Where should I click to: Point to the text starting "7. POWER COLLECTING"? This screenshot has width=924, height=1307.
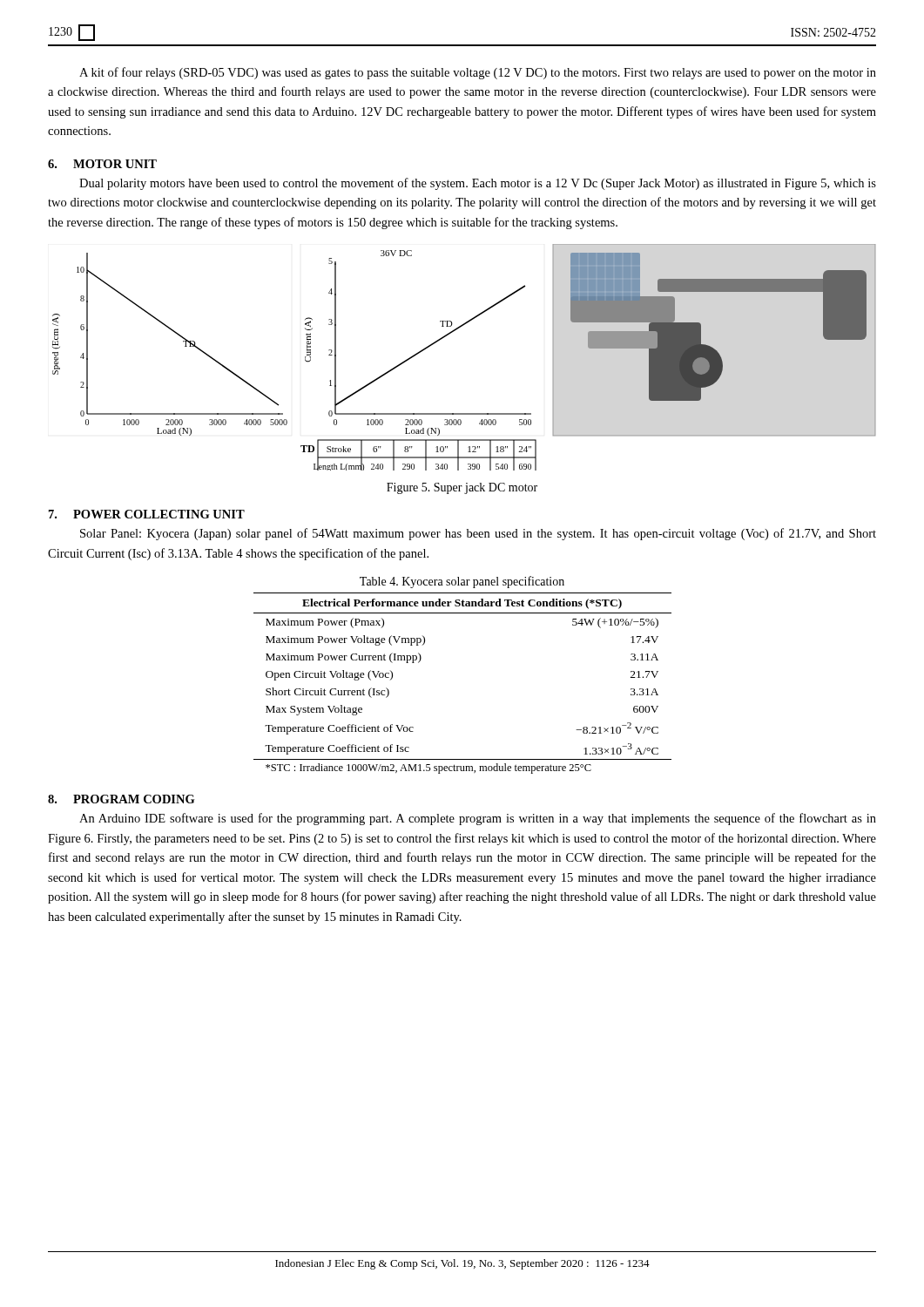pyautogui.click(x=146, y=514)
